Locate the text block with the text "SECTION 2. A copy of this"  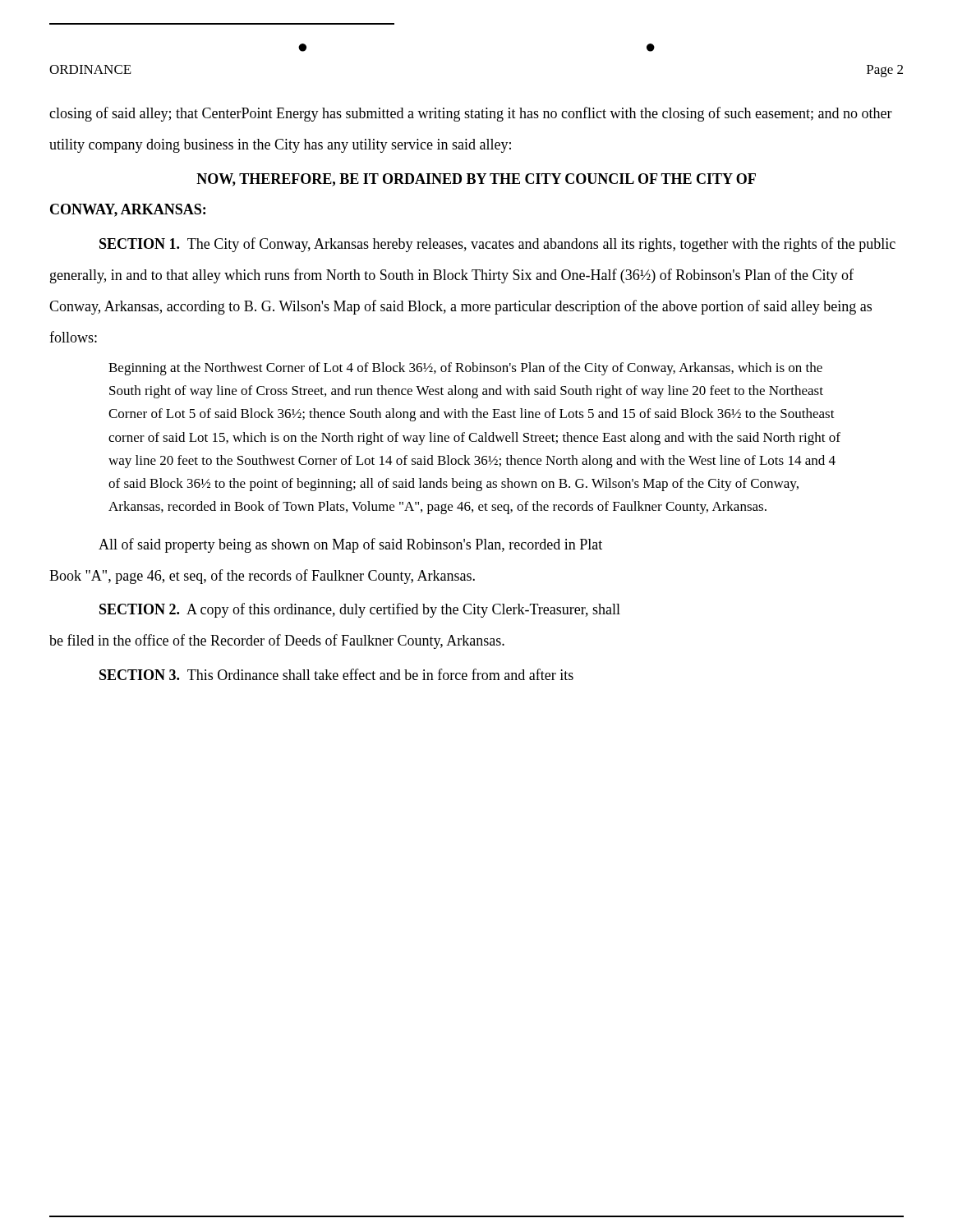tap(359, 610)
